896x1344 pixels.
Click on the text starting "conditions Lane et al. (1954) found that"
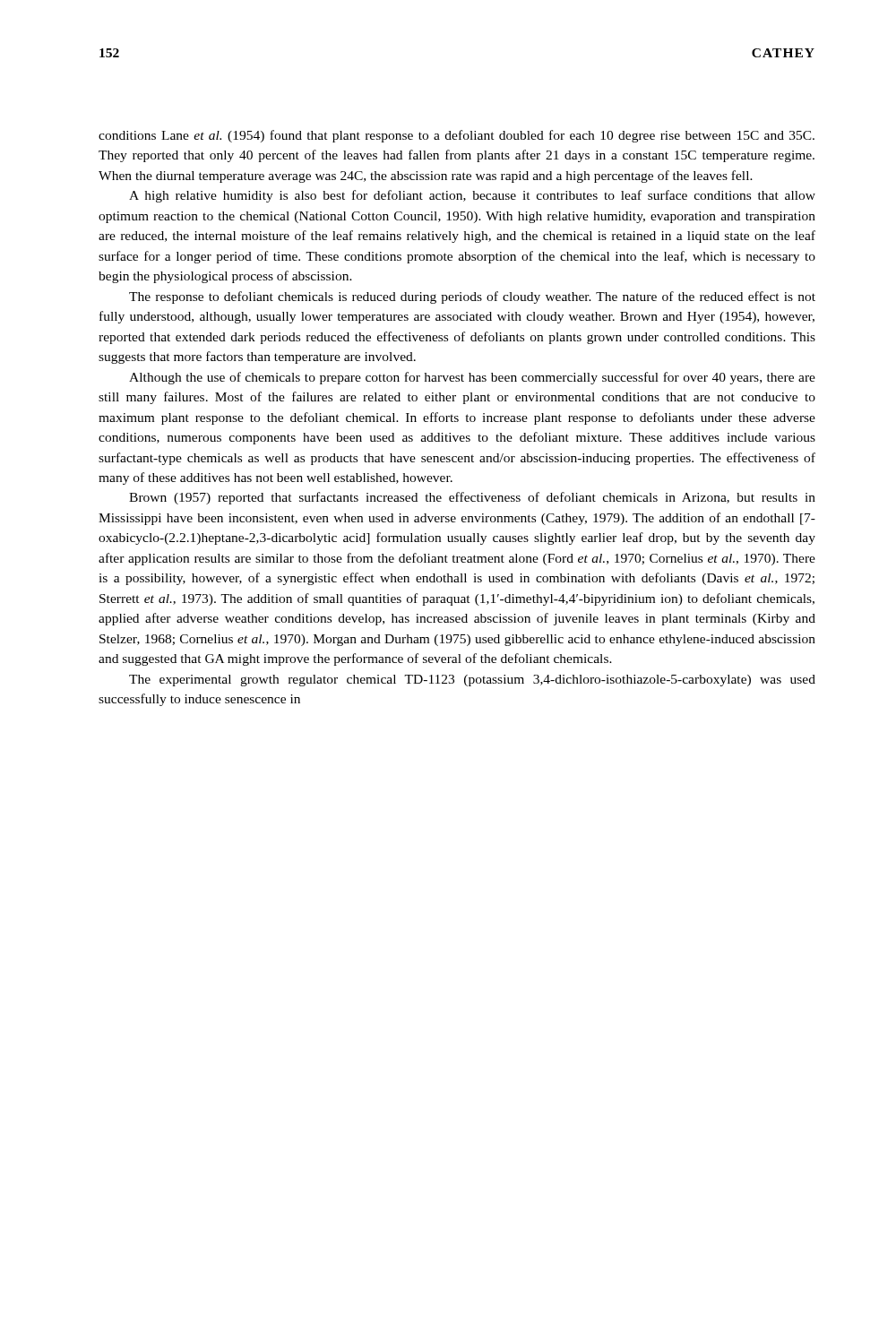tap(457, 156)
